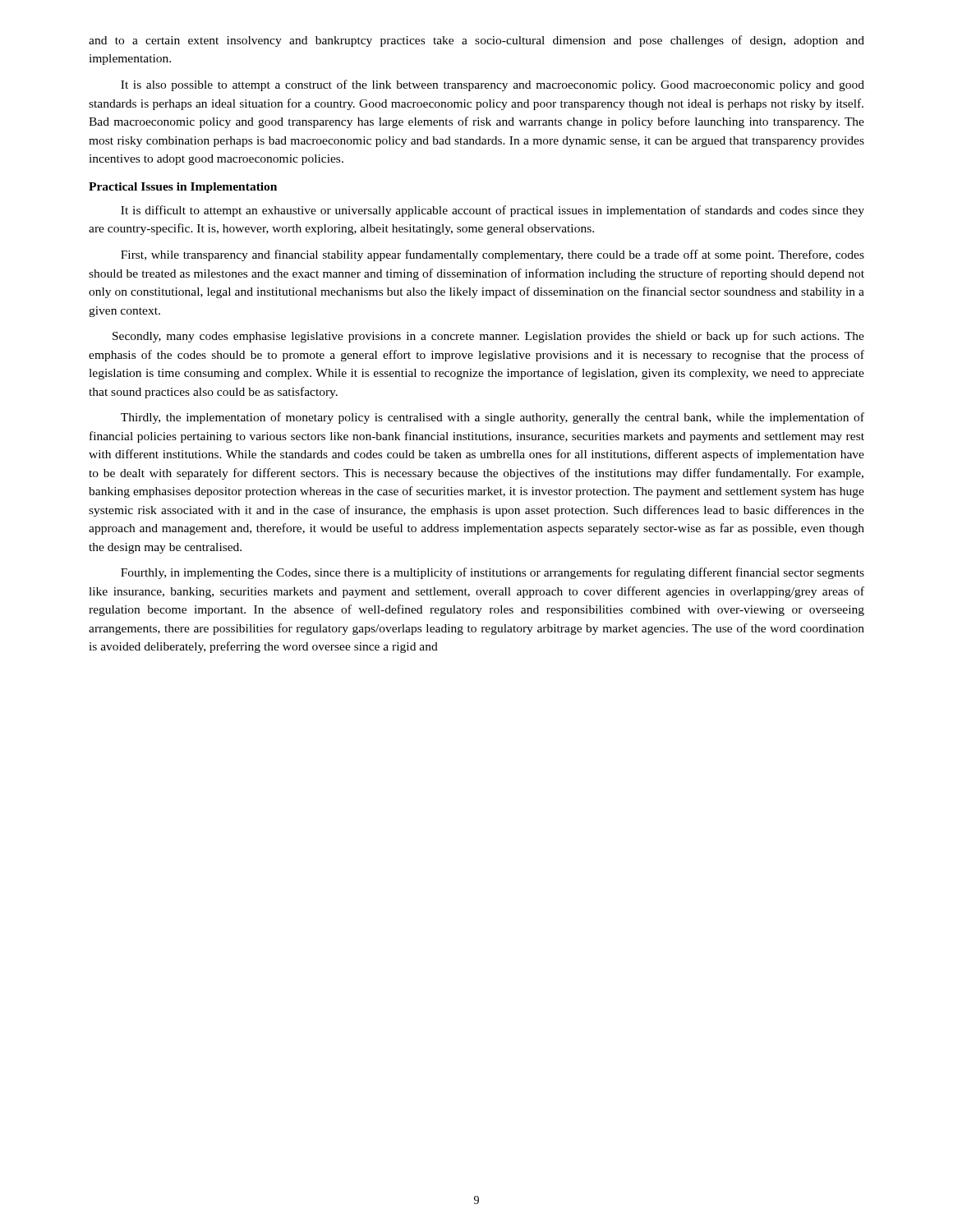Click the passage that begins "Fourthly, in implementing the Codes, since there"
This screenshot has height=1232, width=953.
coord(476,610)
